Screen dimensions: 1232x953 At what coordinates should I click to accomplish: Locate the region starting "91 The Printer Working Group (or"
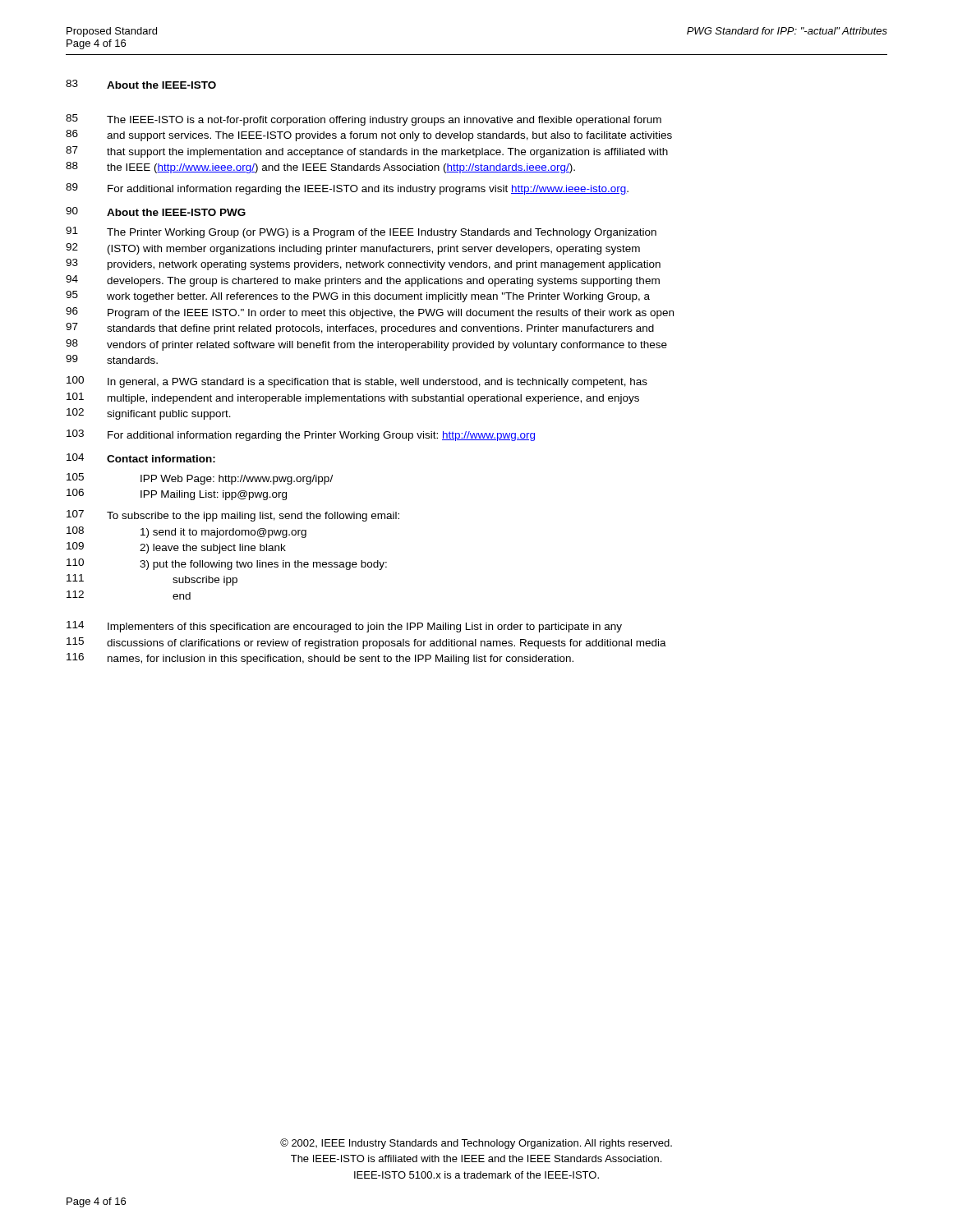476,296
